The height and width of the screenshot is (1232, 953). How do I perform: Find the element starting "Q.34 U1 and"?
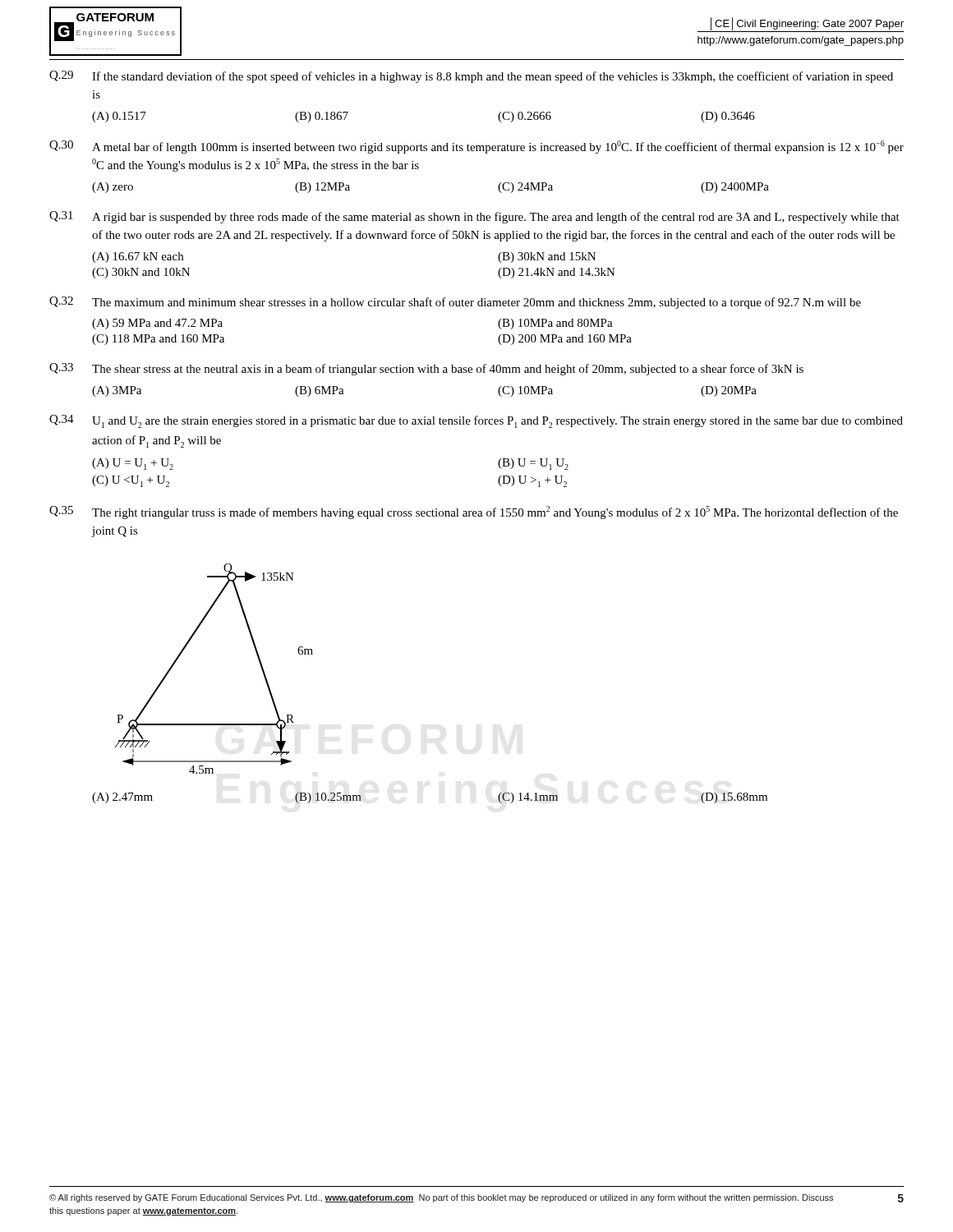[476, 421]
